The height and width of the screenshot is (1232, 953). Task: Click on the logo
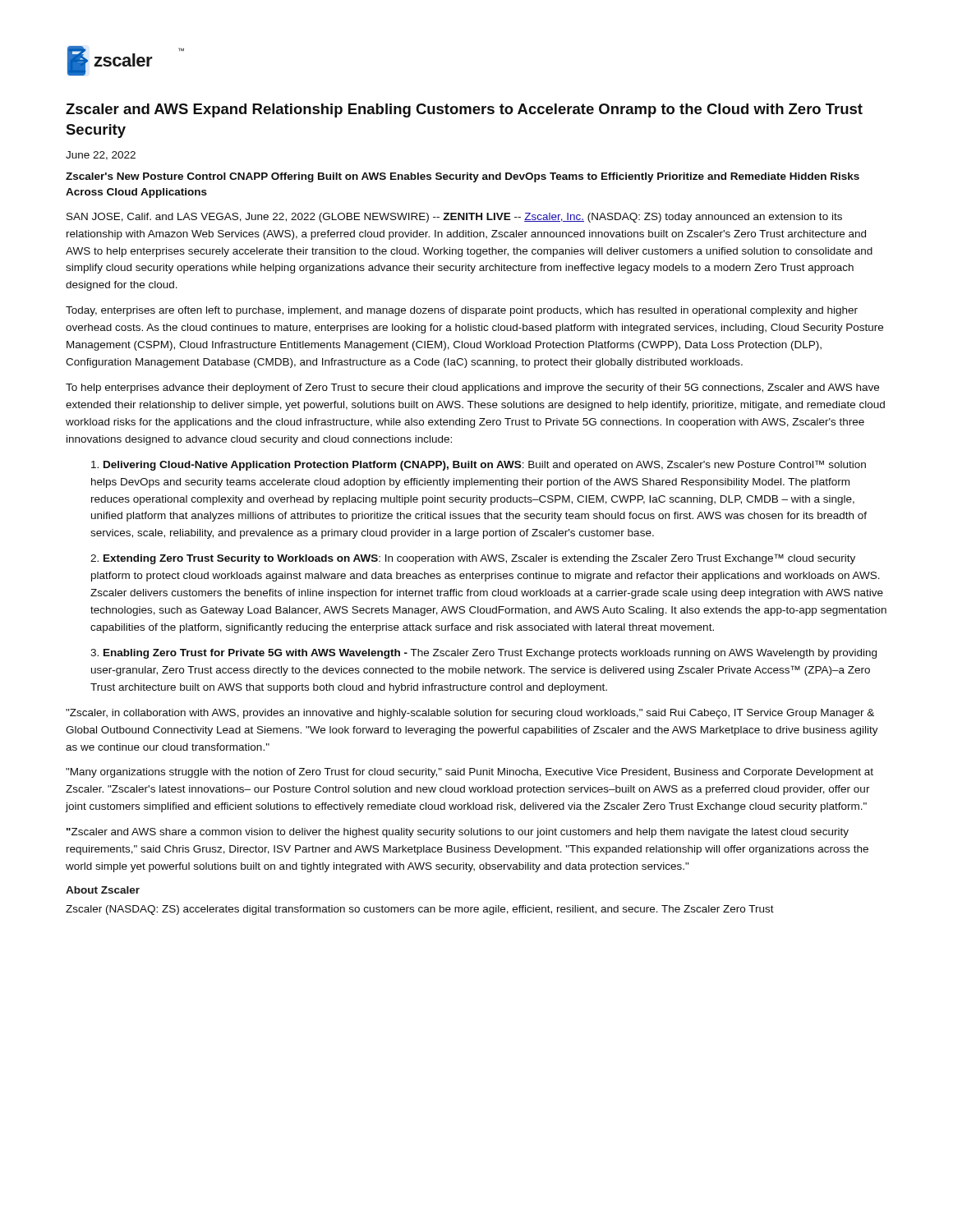coord(476,62)
